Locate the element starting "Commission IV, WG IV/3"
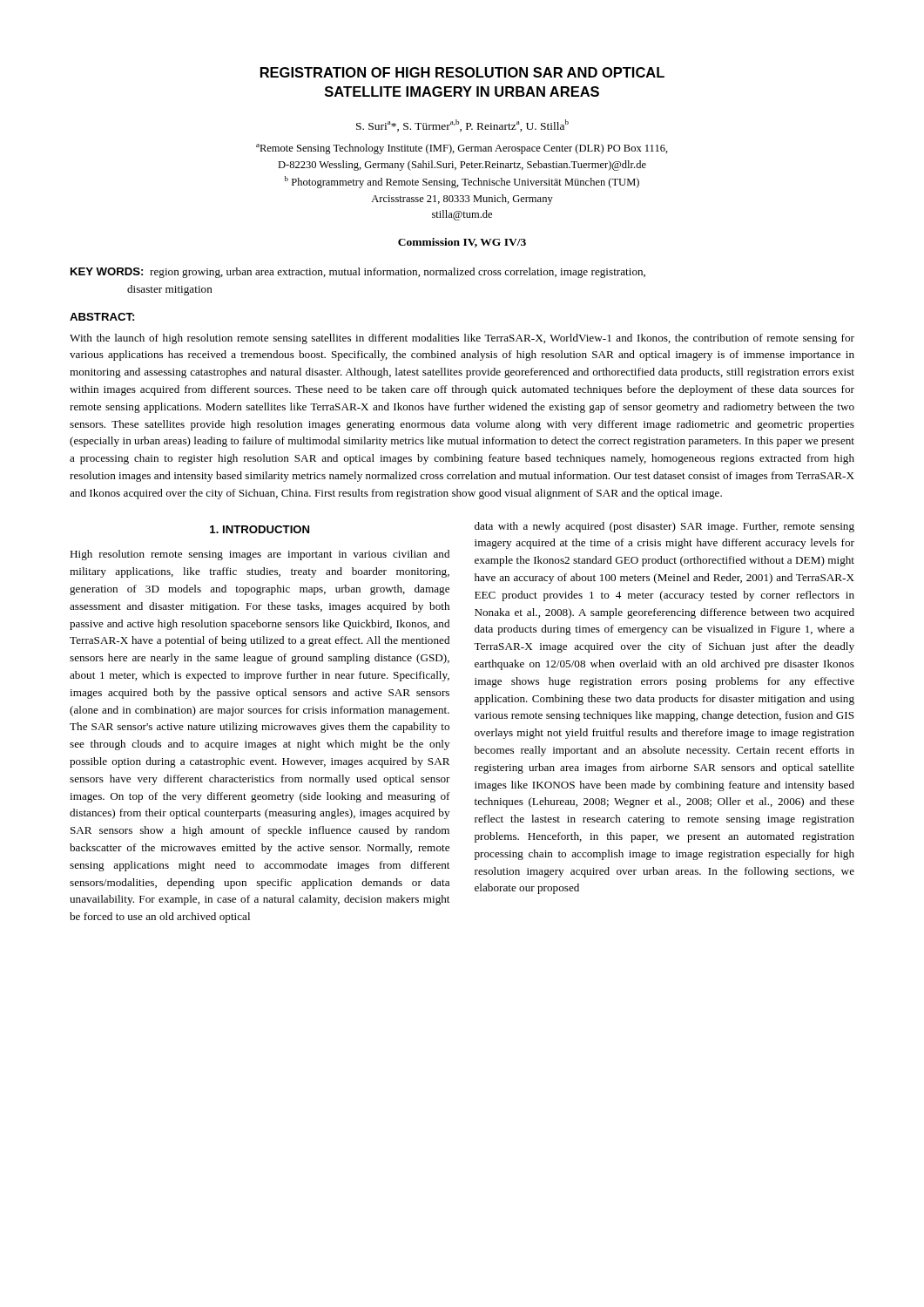This screenshot has width=924, height=1307. pos(462,242)
